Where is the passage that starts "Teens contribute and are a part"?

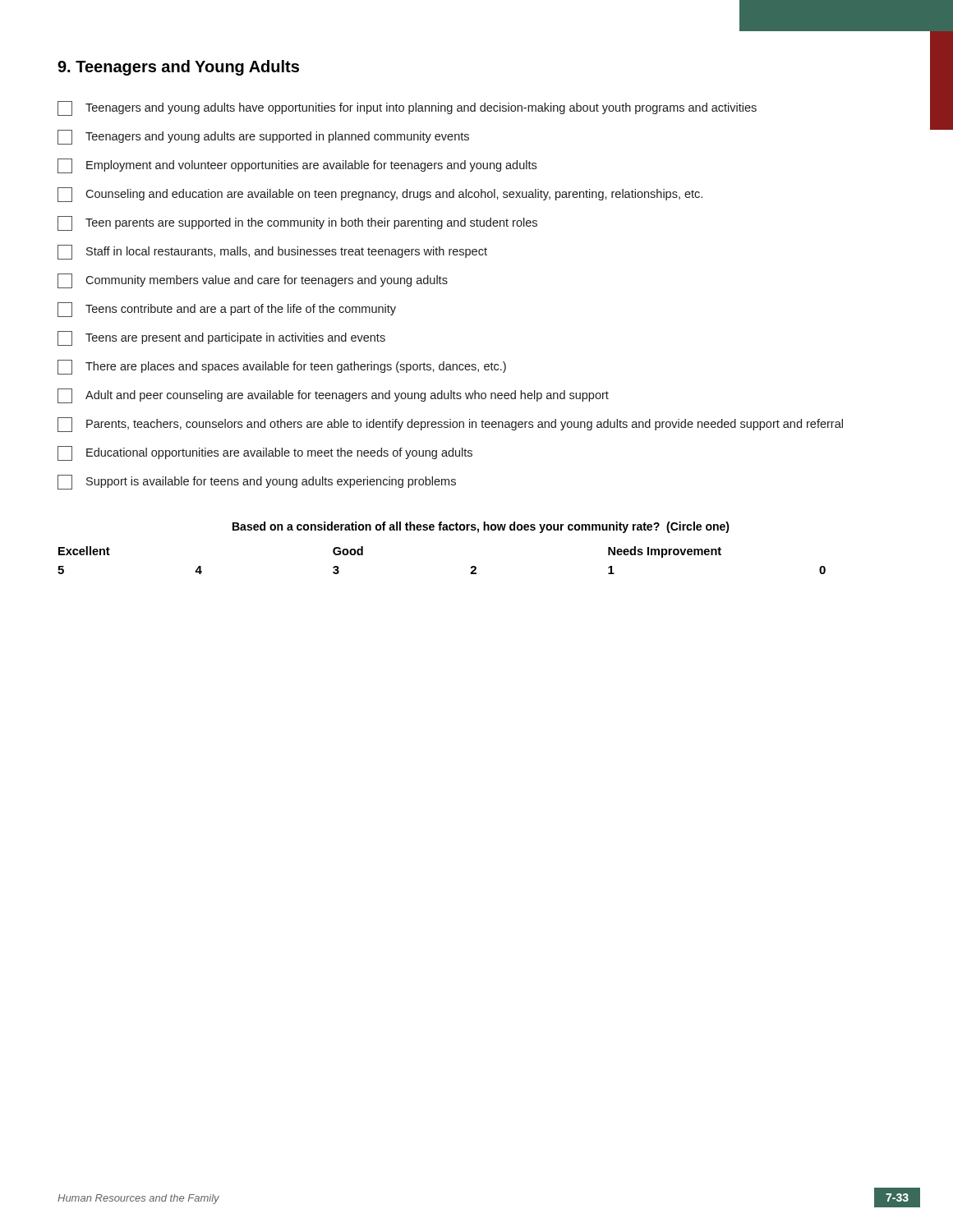227,310
